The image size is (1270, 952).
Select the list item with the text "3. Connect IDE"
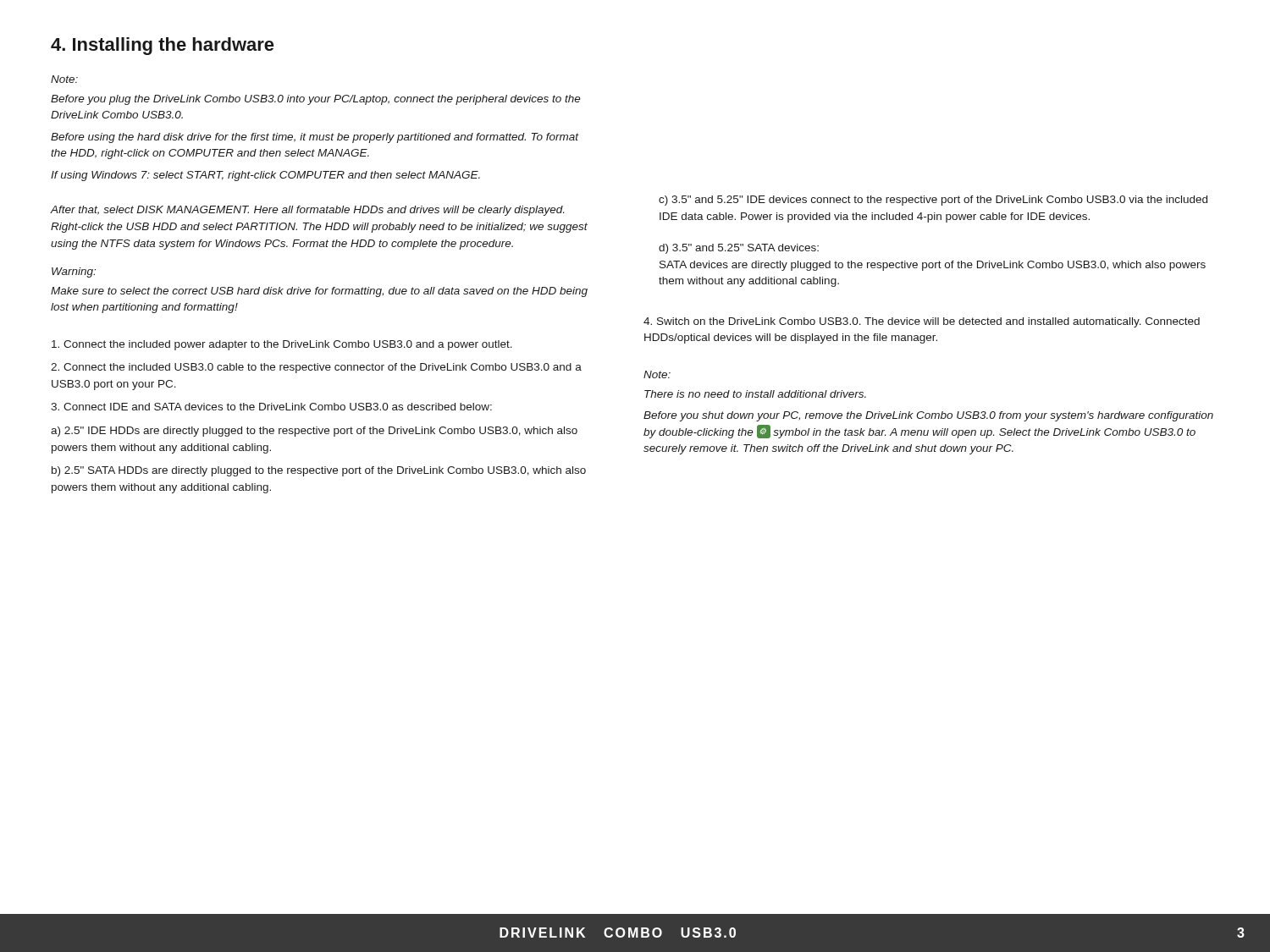pyautogui.click(x=271, y=407)
